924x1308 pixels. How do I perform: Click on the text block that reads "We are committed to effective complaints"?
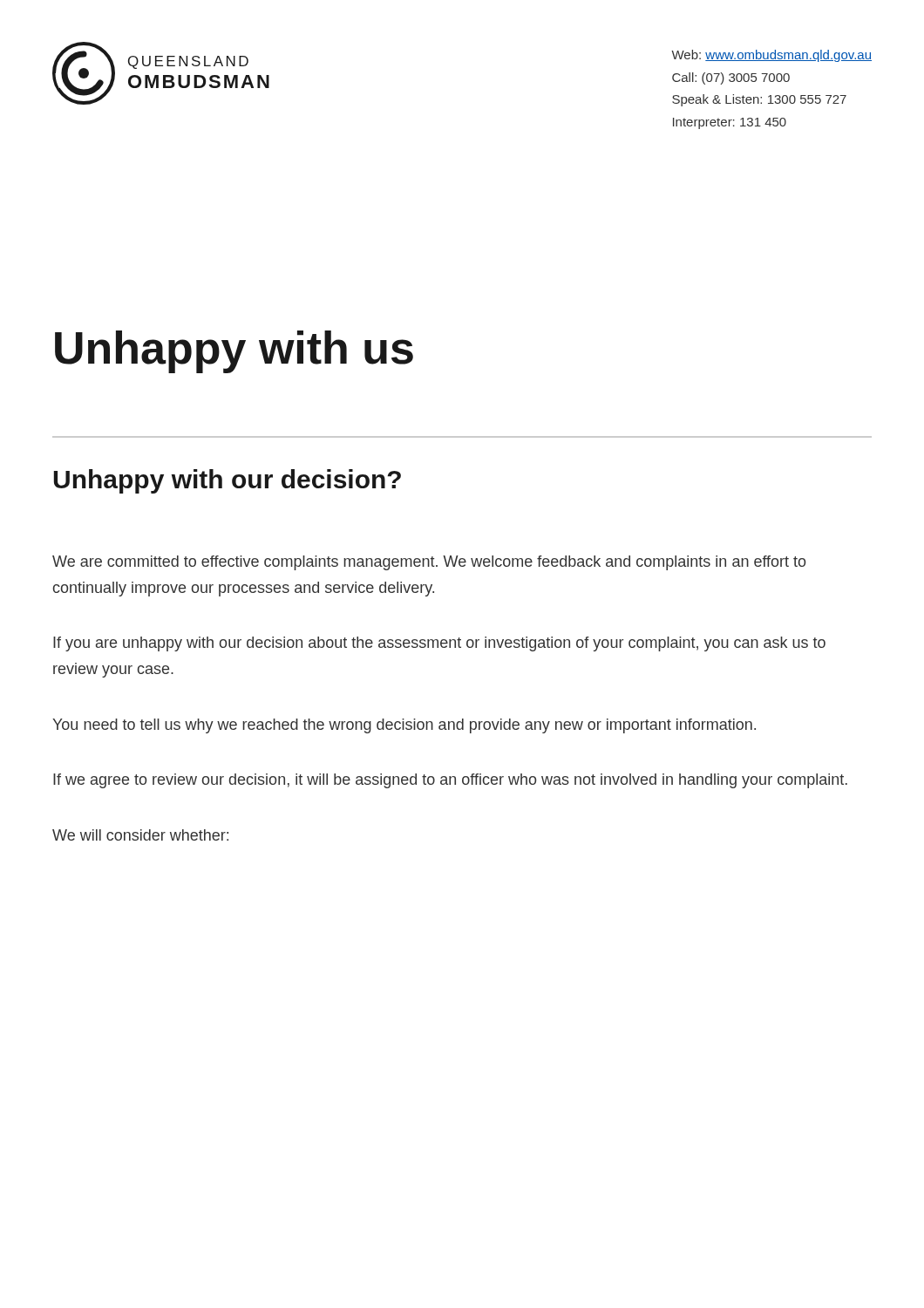click(x=429, y=575)
